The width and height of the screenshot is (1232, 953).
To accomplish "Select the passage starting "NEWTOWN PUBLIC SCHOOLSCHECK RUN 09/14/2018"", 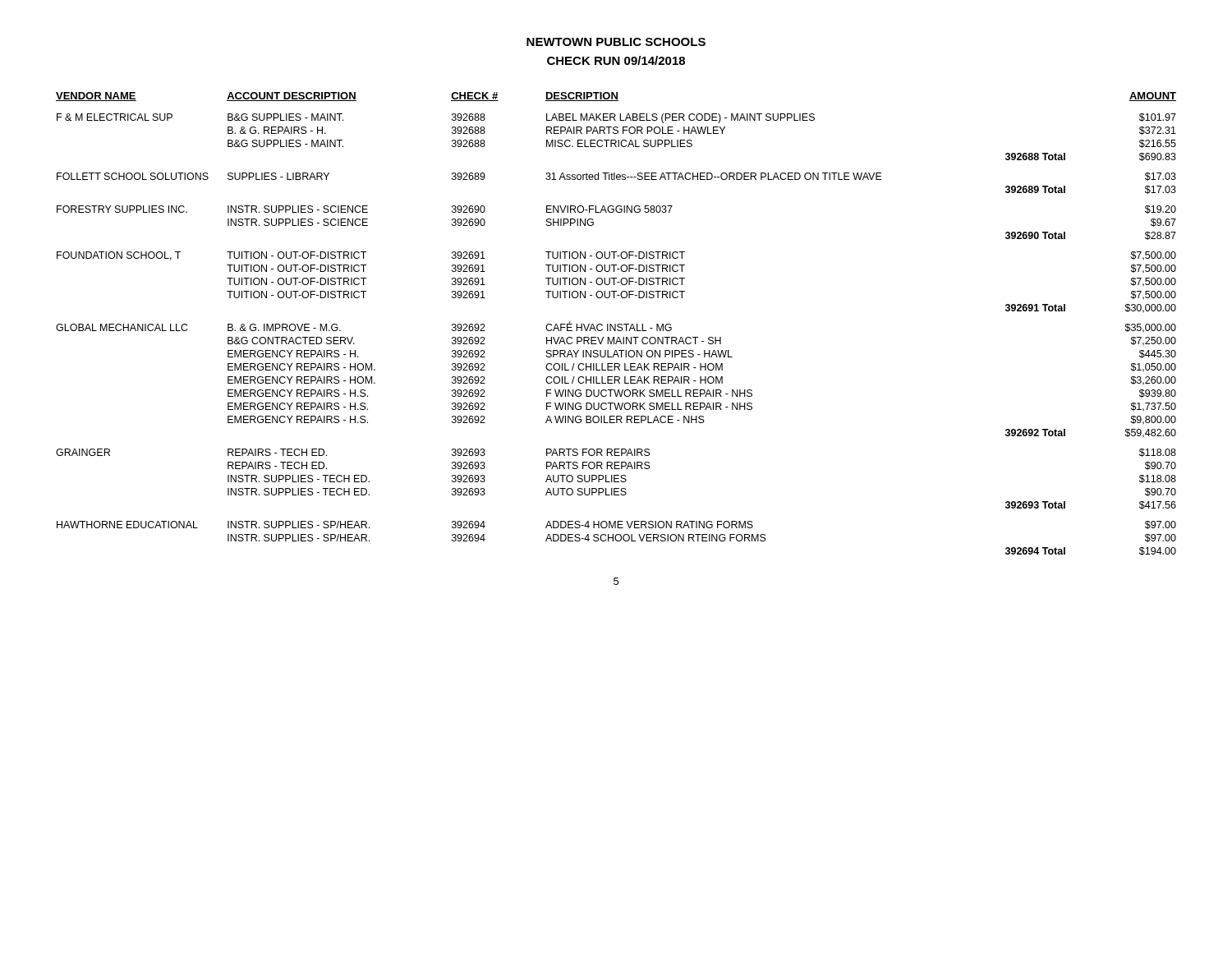I will (x=616, y=51).
